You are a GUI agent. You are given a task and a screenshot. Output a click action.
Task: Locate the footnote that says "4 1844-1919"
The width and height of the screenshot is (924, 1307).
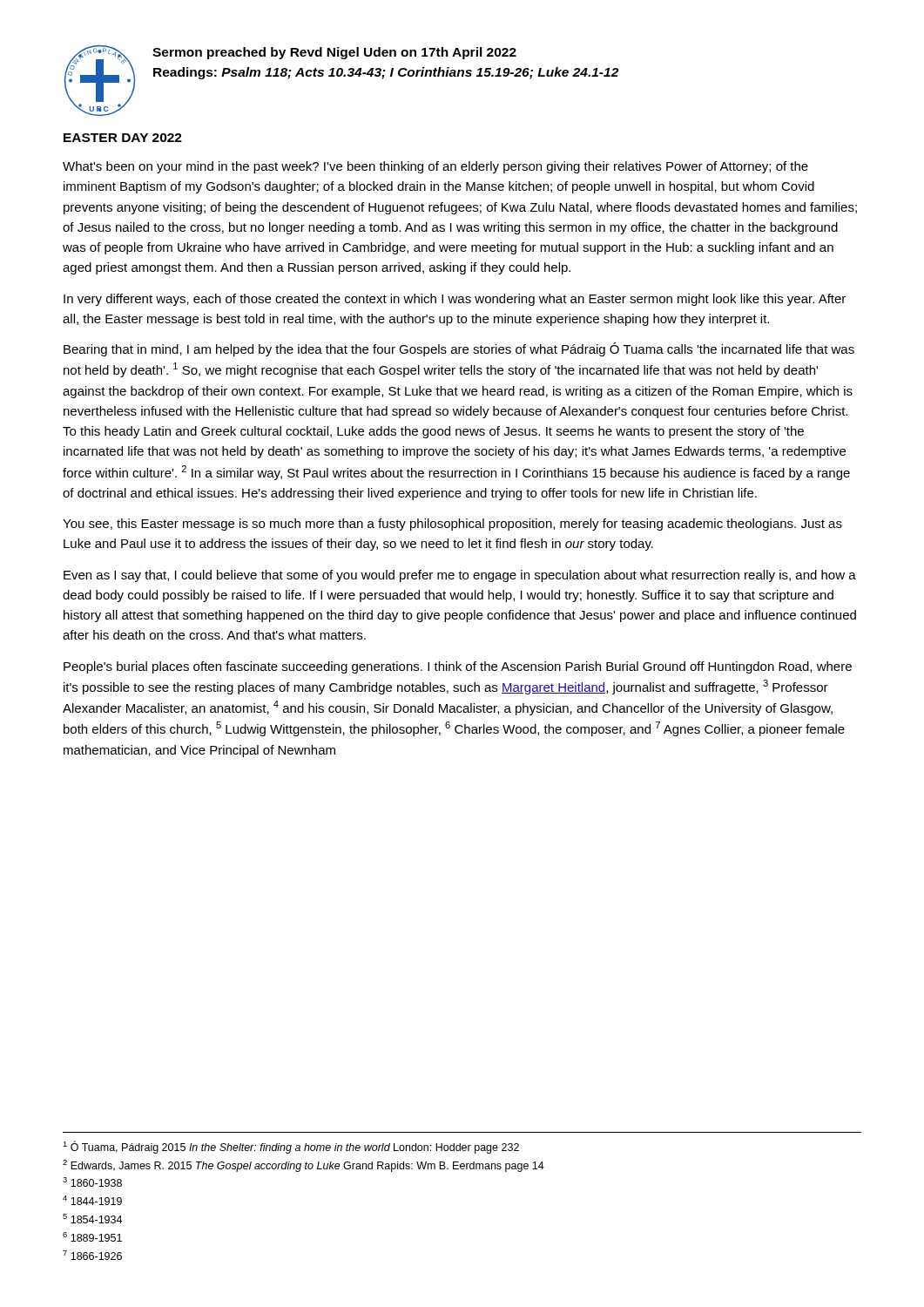(92, 1200)
